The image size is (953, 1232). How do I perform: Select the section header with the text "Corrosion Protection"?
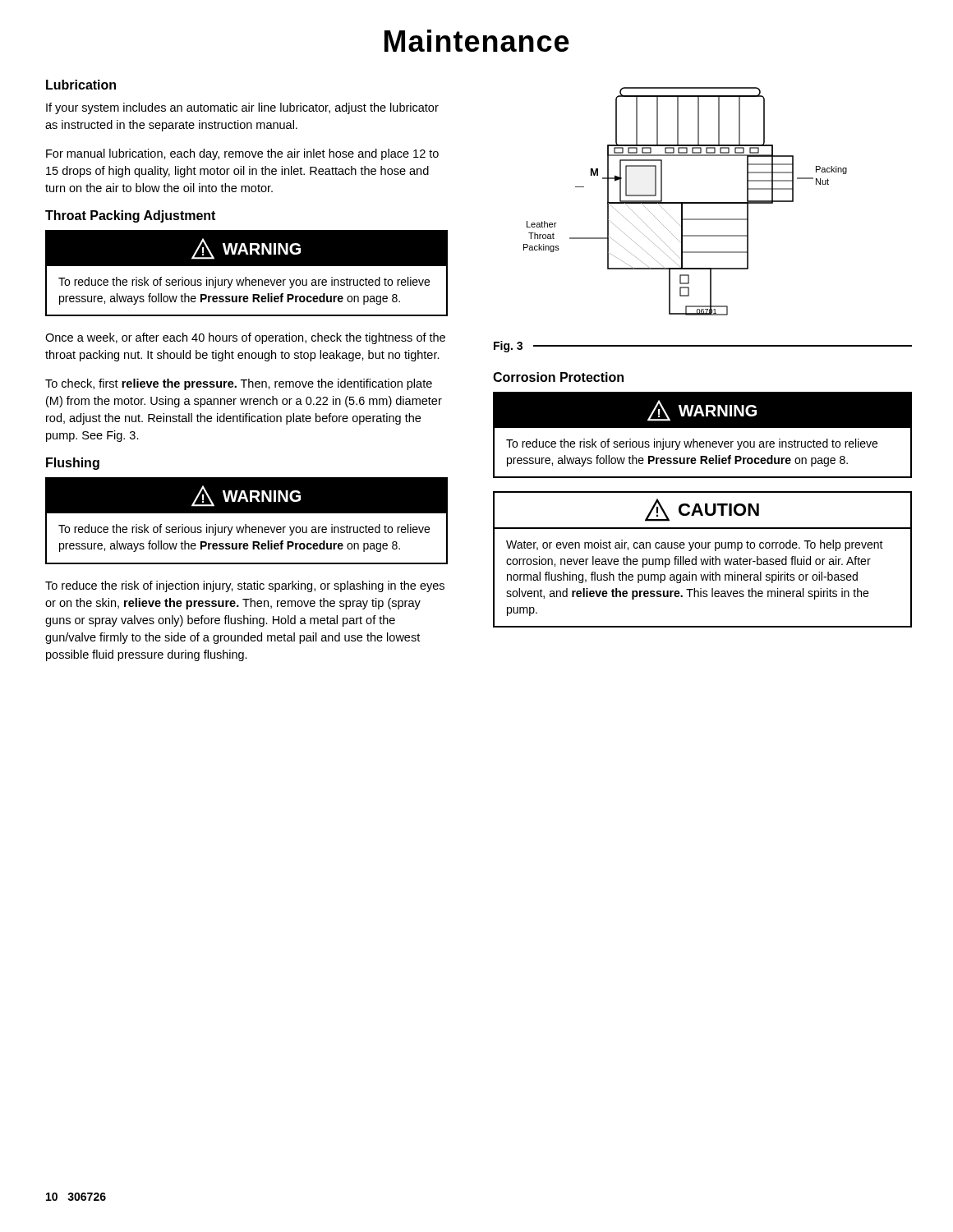tap(559, 377)
